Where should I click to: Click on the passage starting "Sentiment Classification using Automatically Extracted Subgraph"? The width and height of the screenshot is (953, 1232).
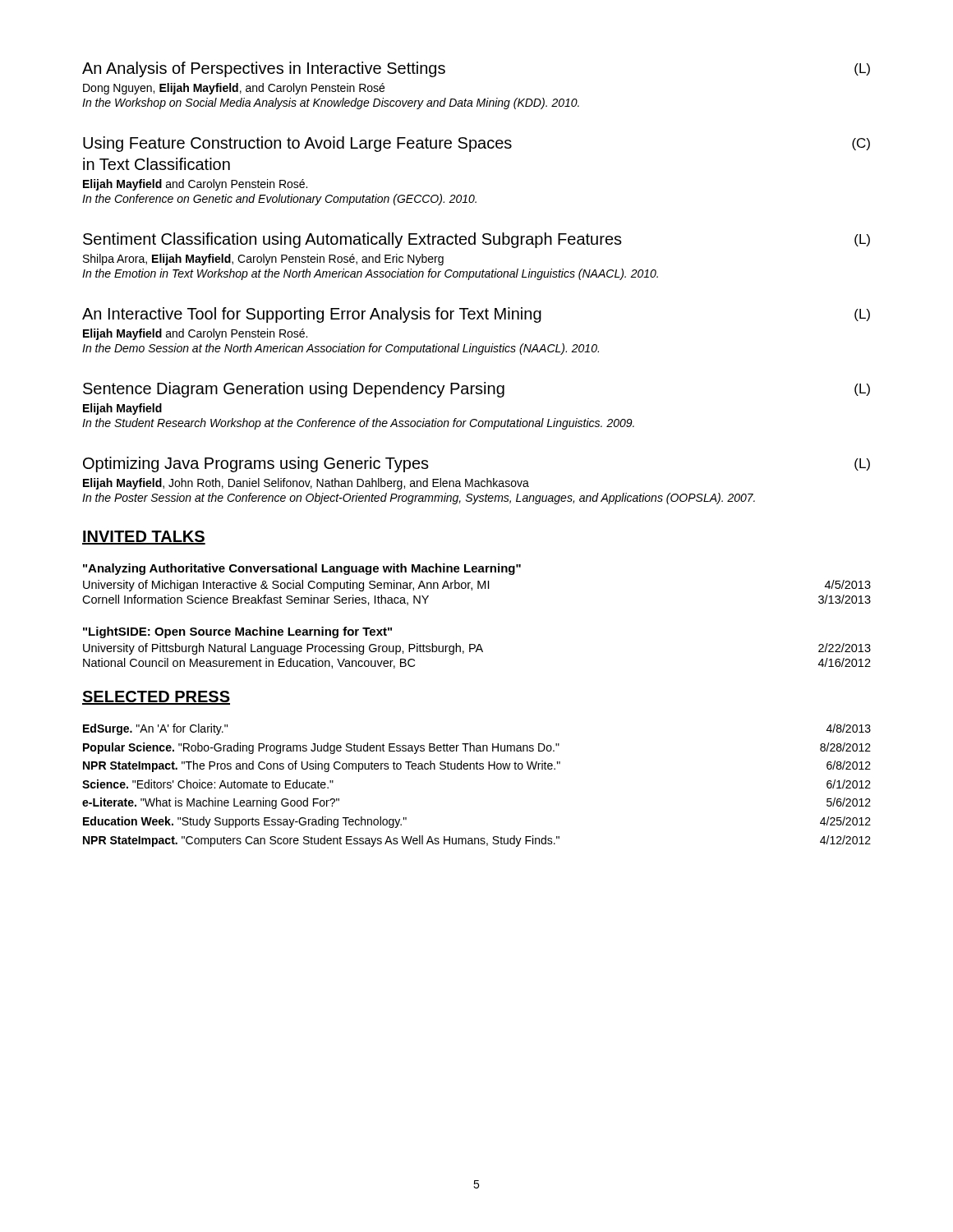[476, 254]
